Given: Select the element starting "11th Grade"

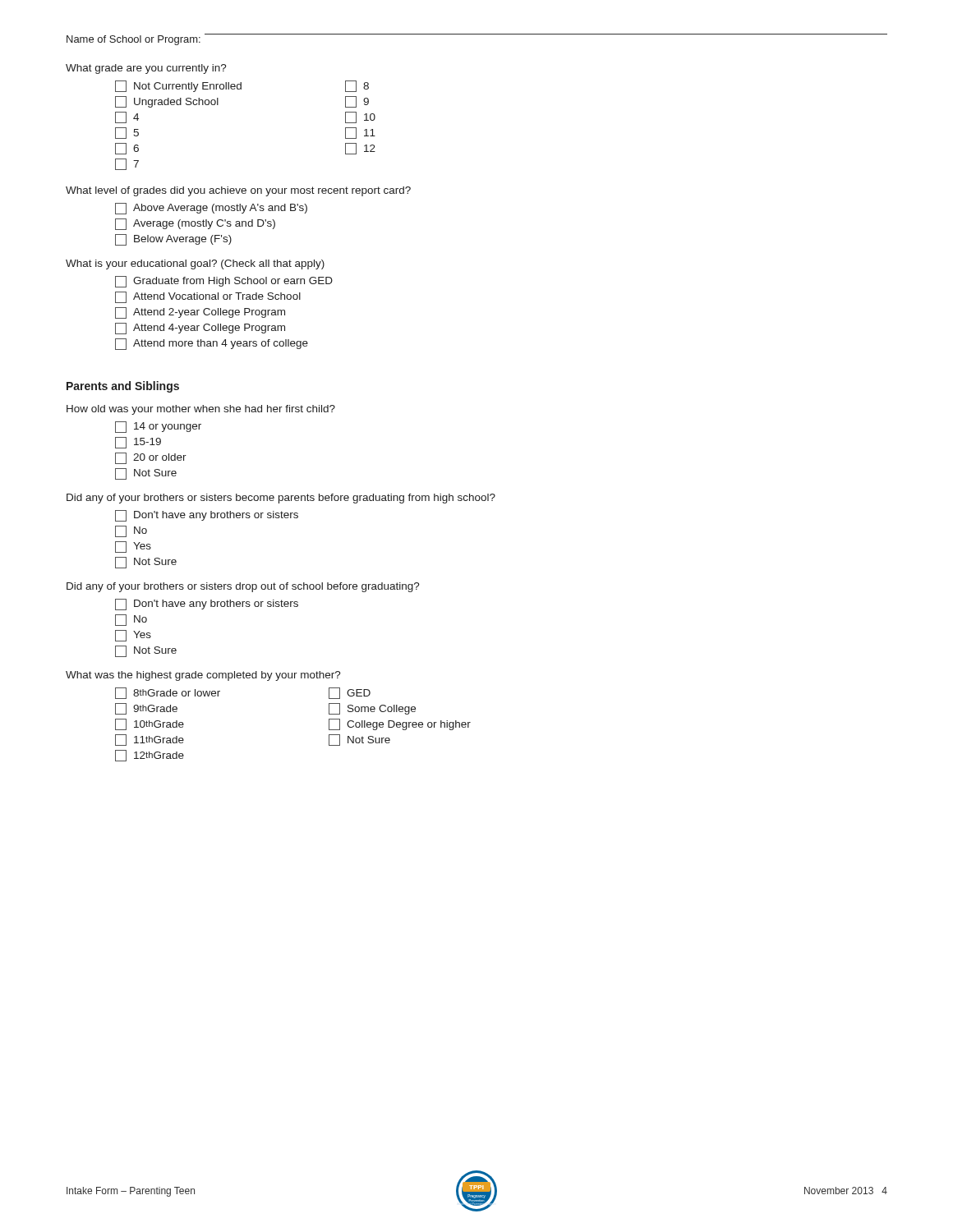Looking at the screenshot, I should click(x=150, y=739).
